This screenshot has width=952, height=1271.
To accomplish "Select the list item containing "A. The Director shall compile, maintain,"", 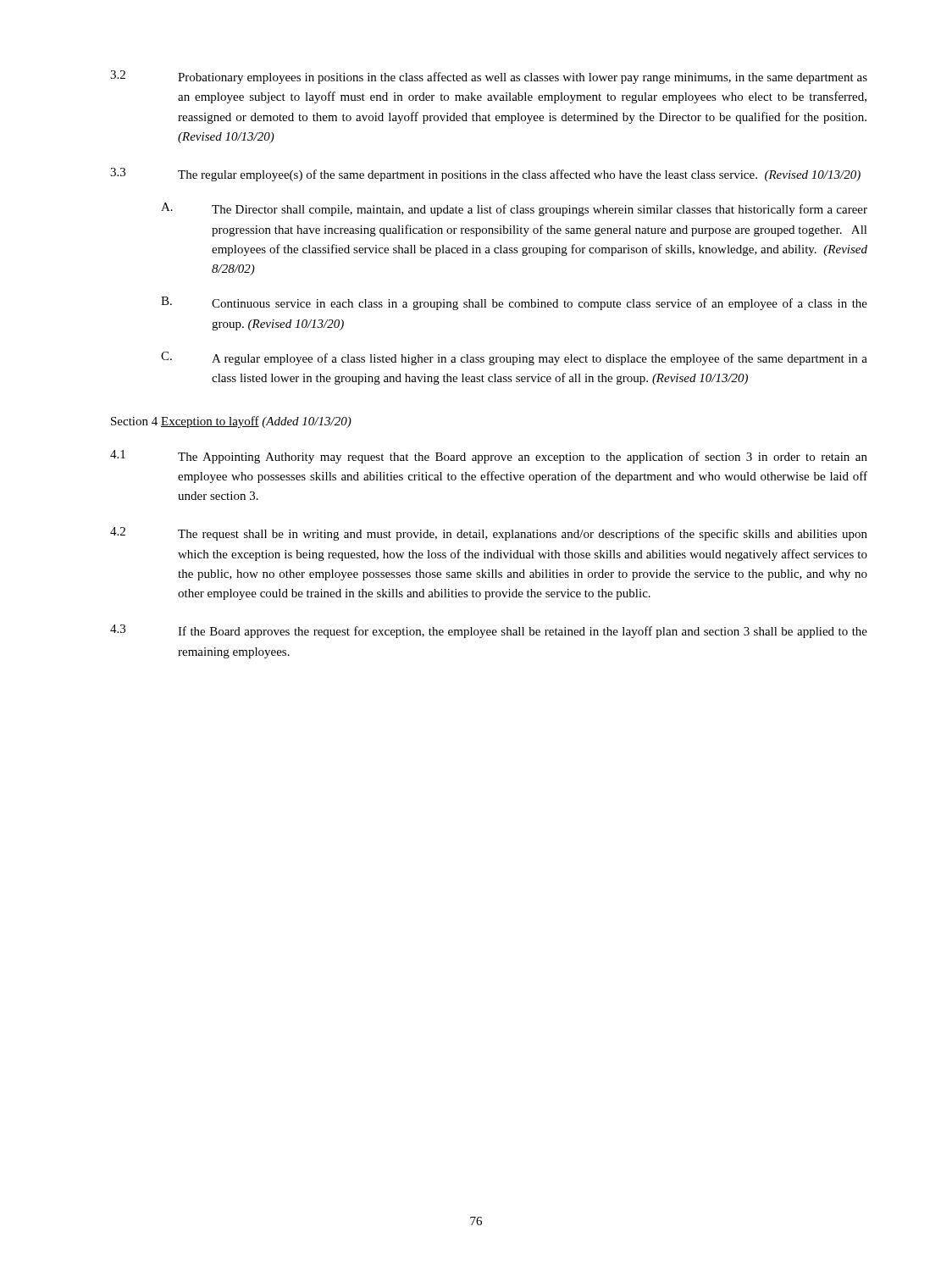I will pos(514,240).
